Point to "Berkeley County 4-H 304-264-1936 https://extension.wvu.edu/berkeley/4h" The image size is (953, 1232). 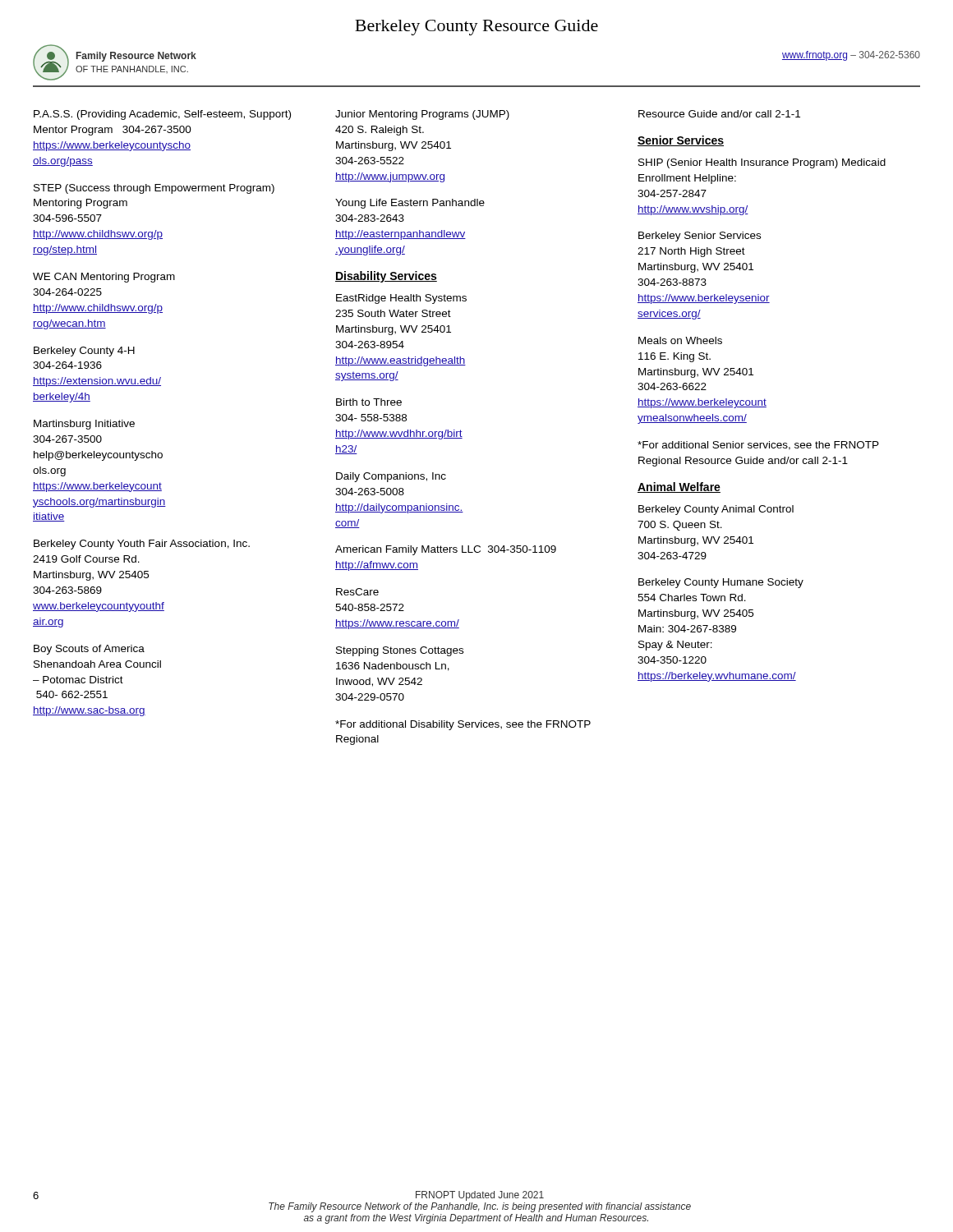point(97,373)
